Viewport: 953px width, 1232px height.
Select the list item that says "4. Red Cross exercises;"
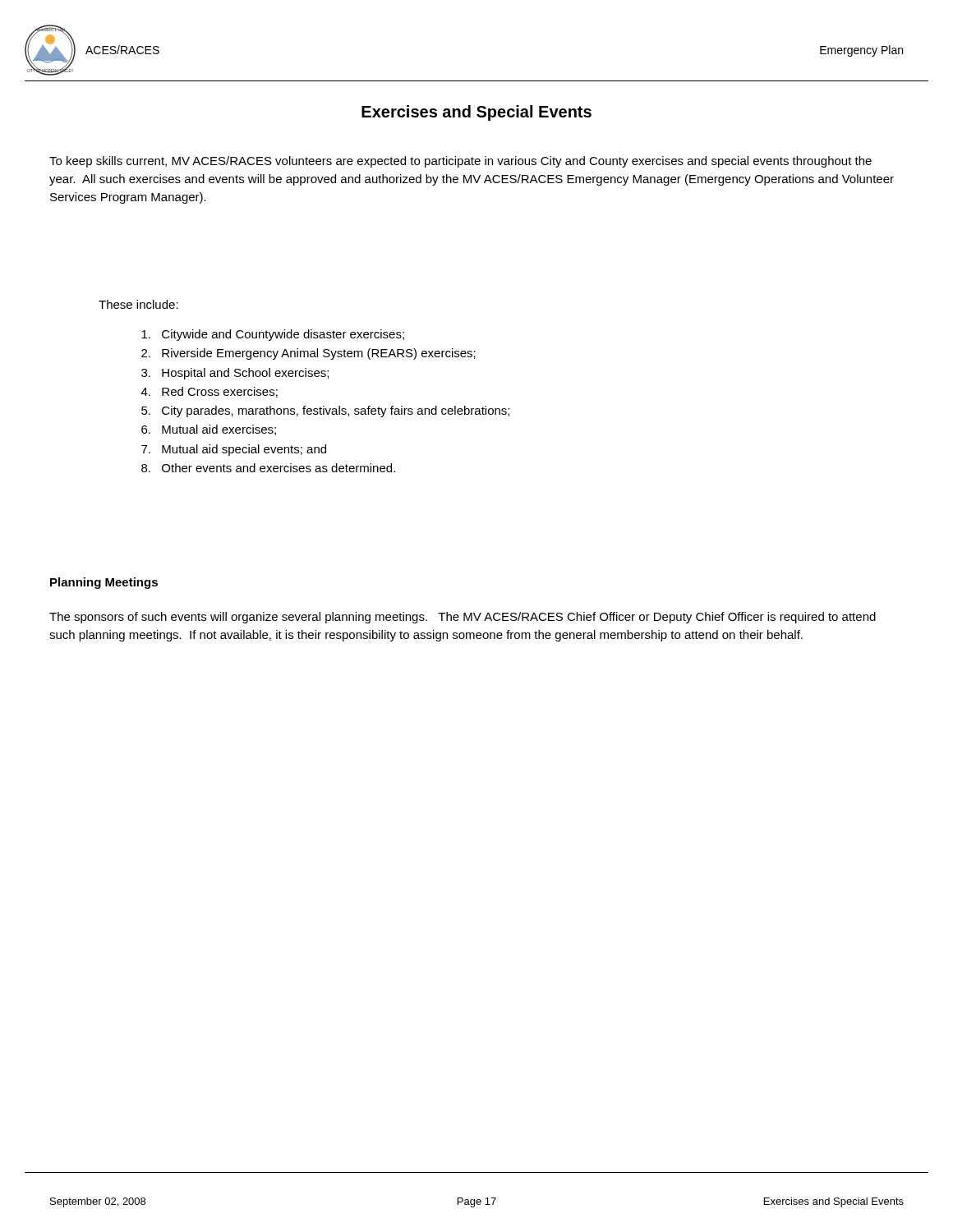(205, 391)
